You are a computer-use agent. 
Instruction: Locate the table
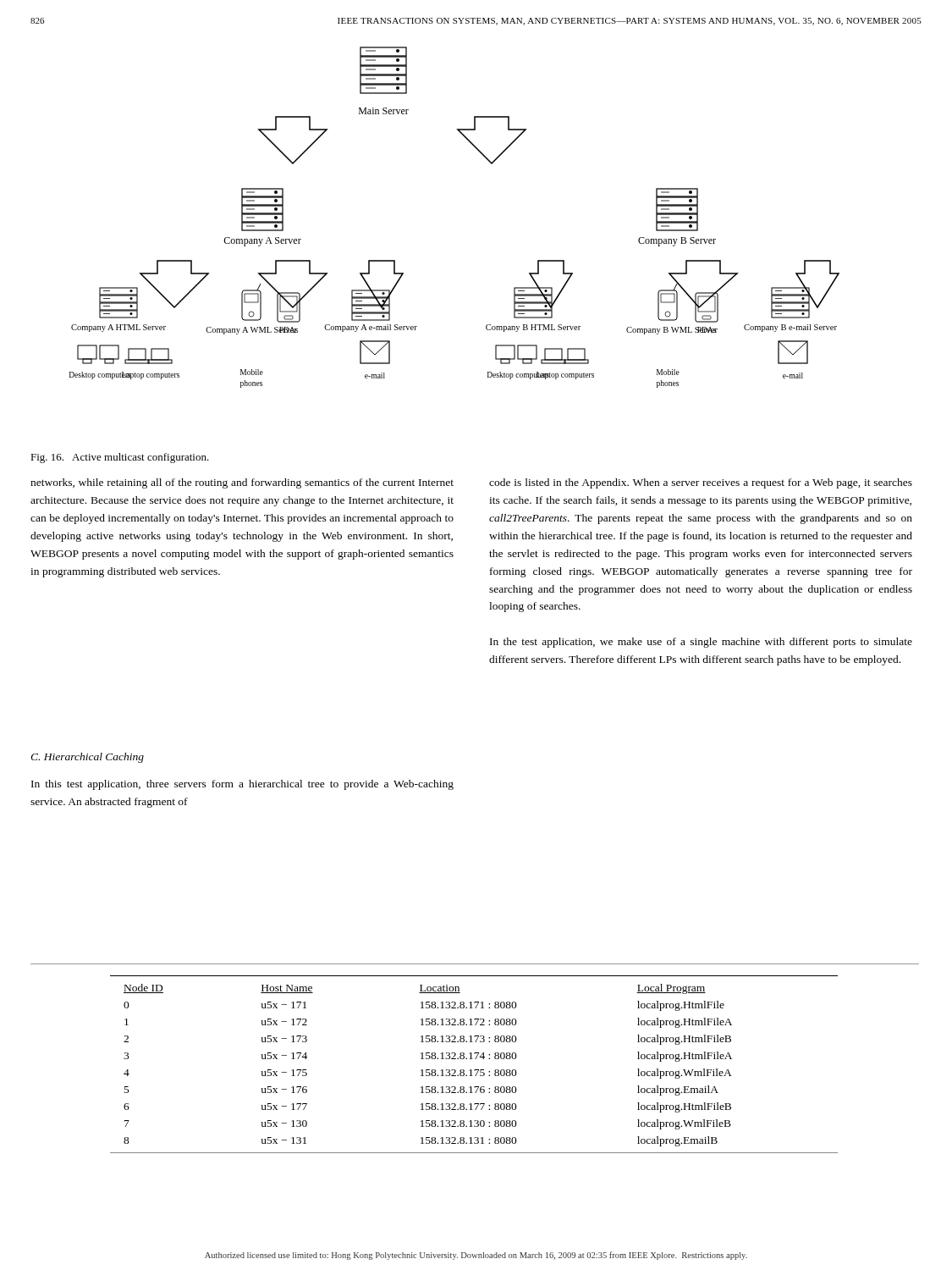tap(474, 1064)
